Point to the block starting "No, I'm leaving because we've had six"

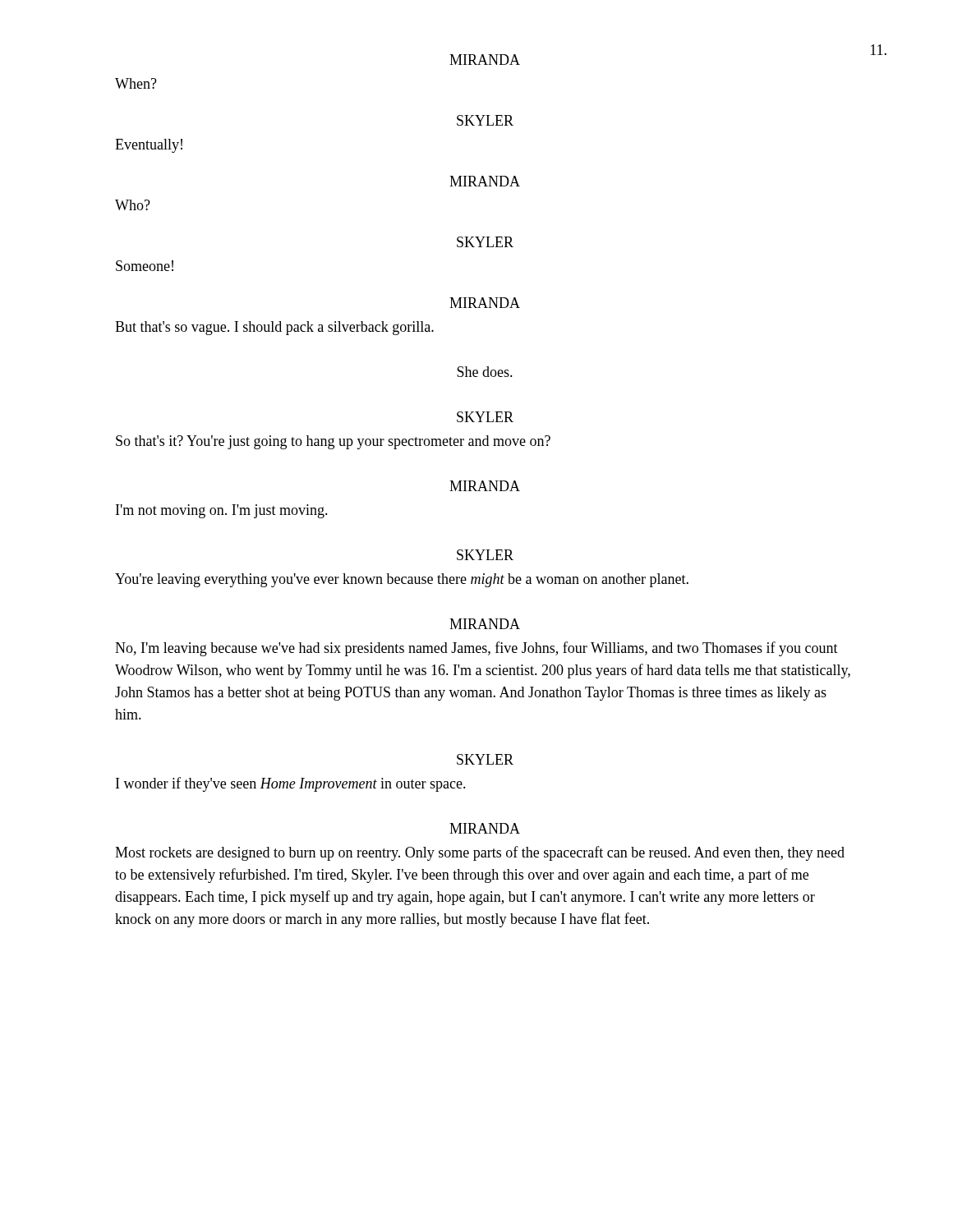coord(483,681)
